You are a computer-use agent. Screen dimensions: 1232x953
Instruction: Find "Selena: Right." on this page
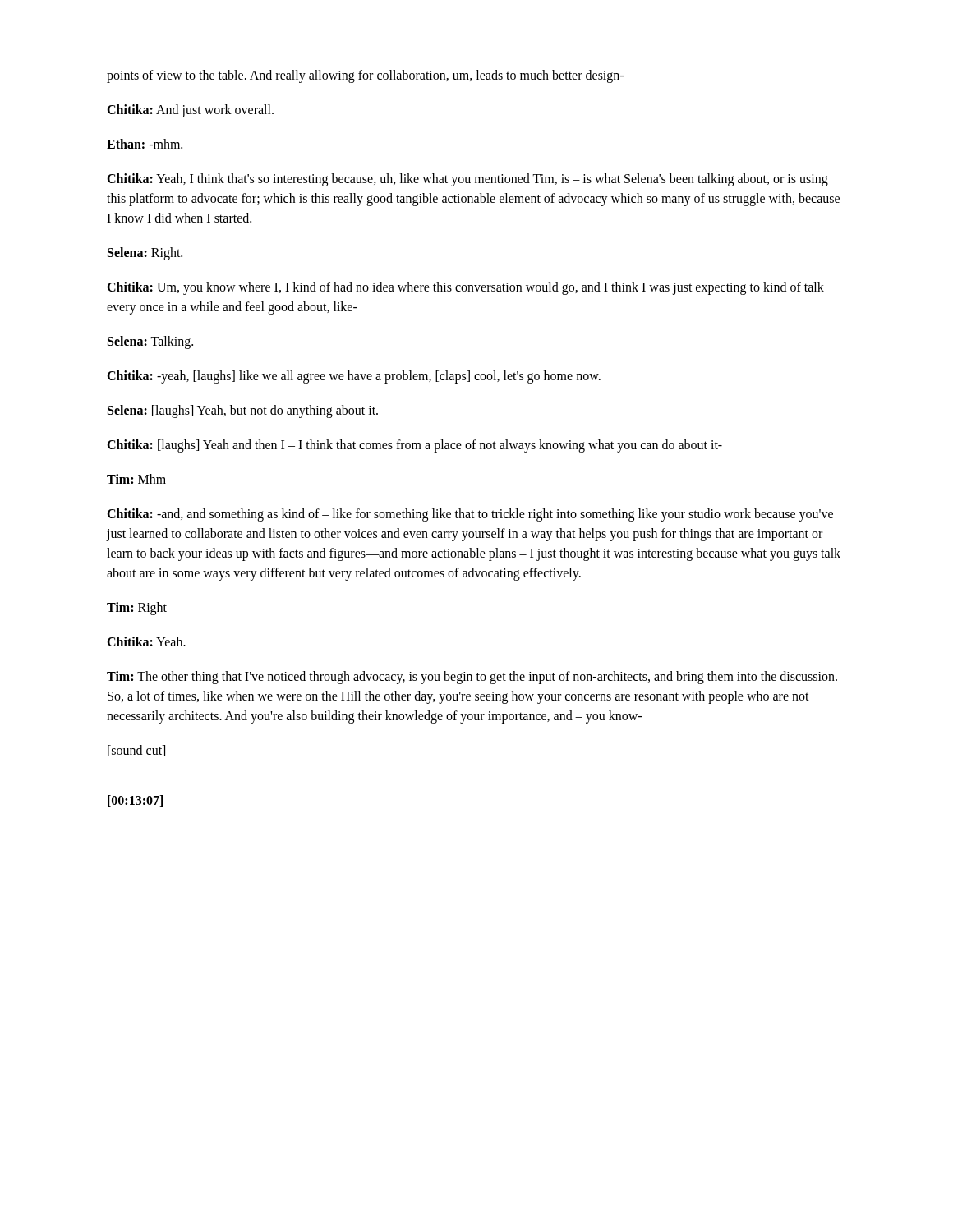(145, 254)
